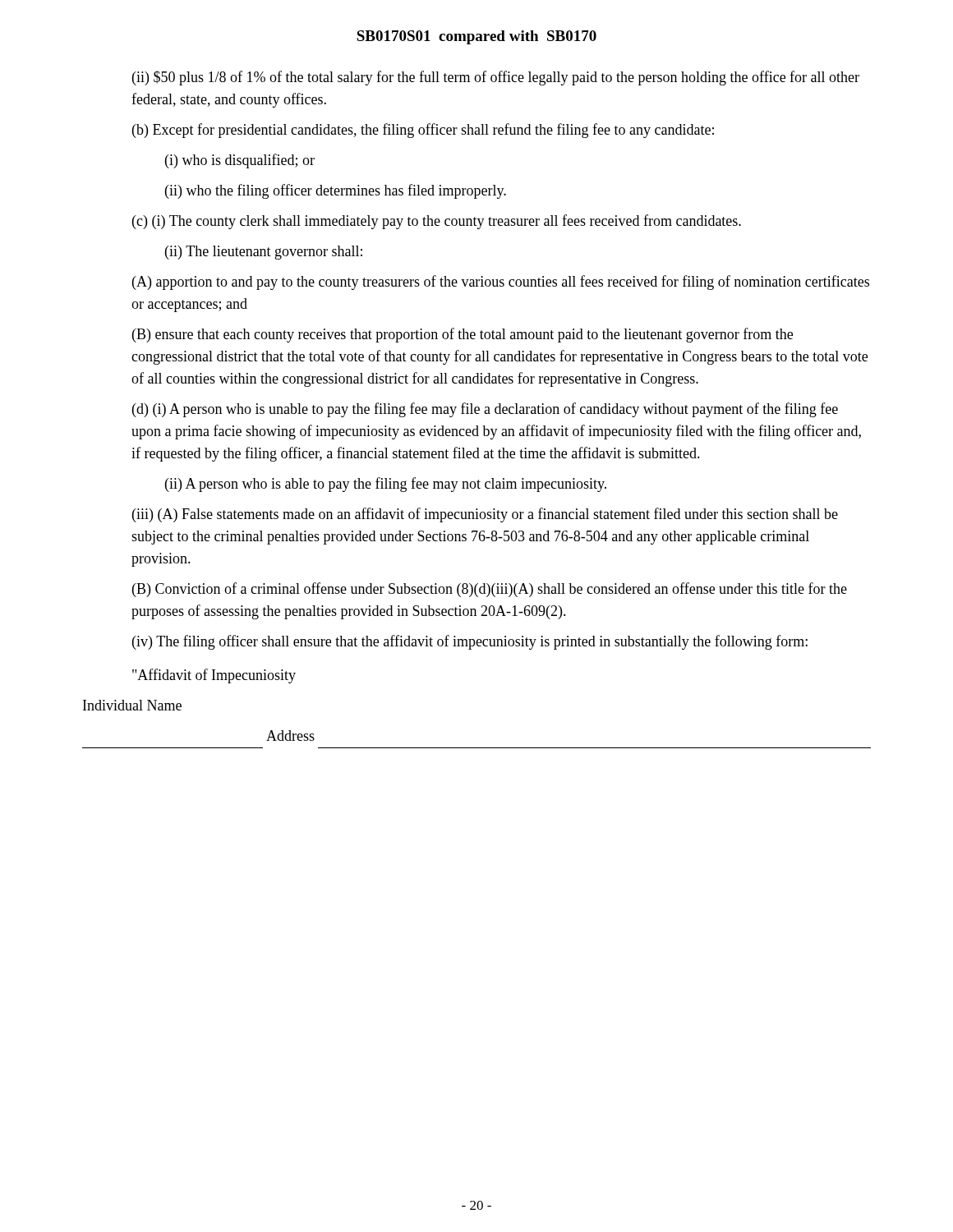The image size is (953, 1232).
Task: Select the element starting "(B) ensure that each county"
Action: click(x=500, y=356)
